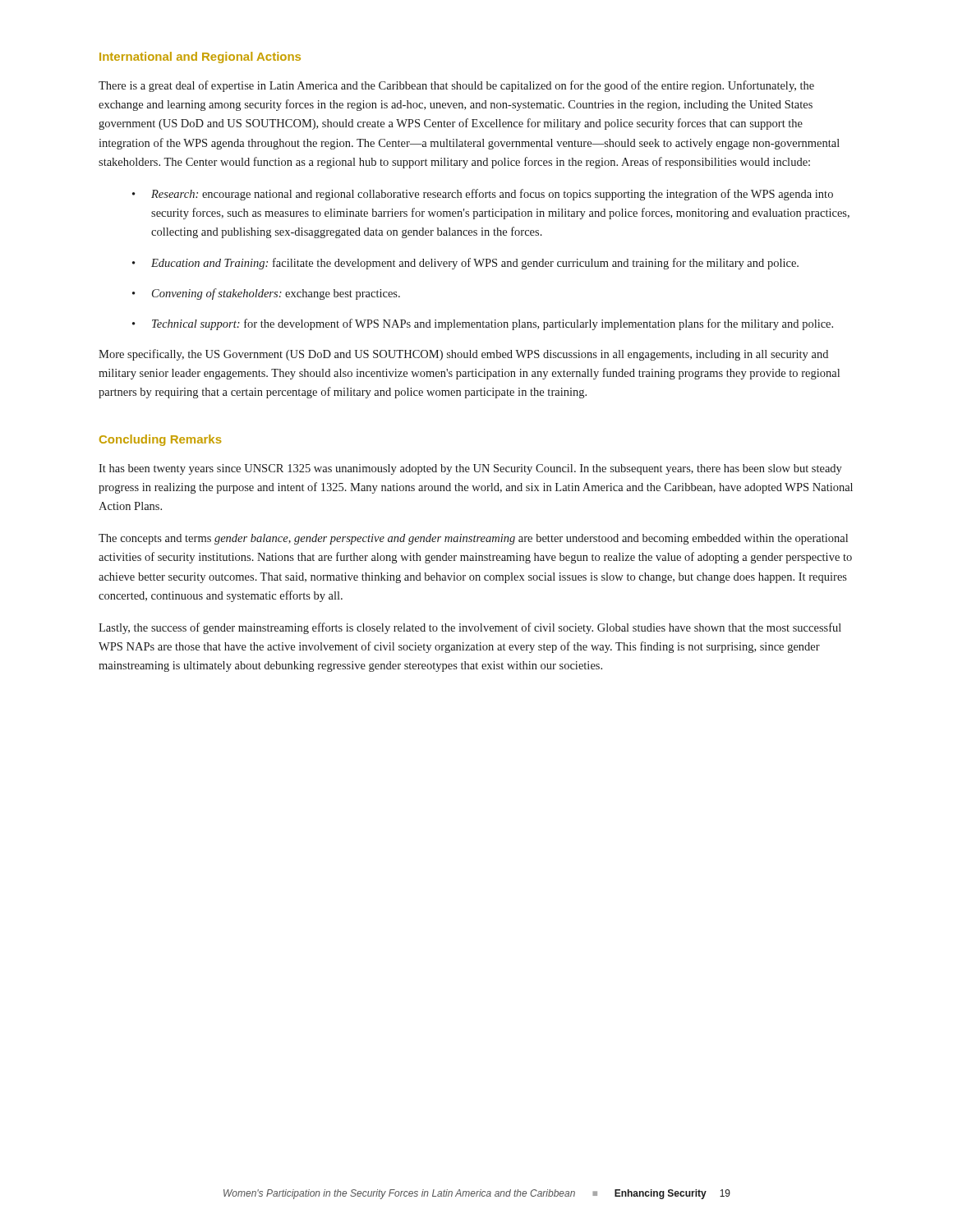Find the element starting "It has been"
The height and width of the screenshot is (1232, 953).
(x=476, y=487)
